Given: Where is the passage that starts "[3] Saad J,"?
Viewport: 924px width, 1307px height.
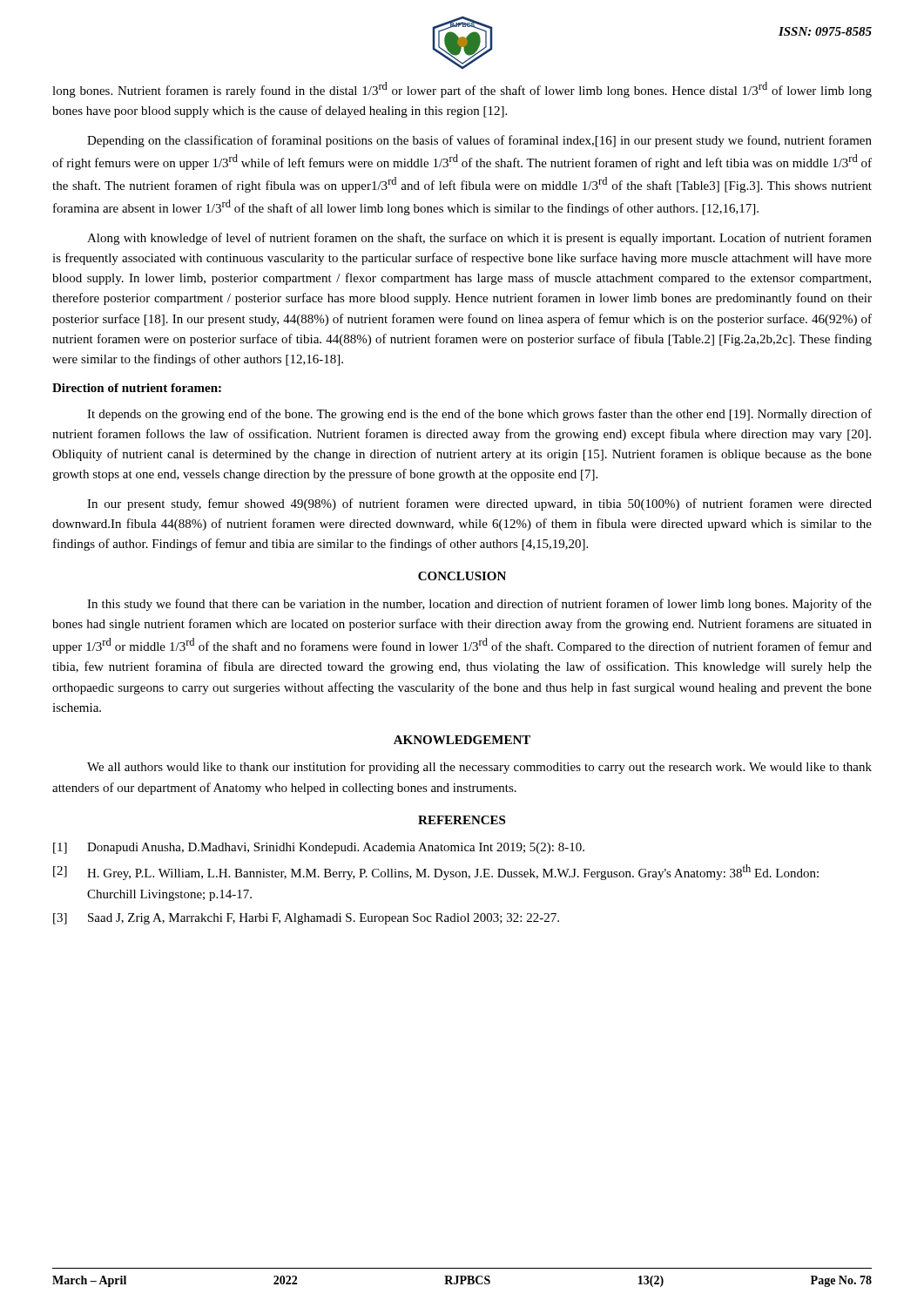Looking at the screenshot, I should (x=306, y=918).
